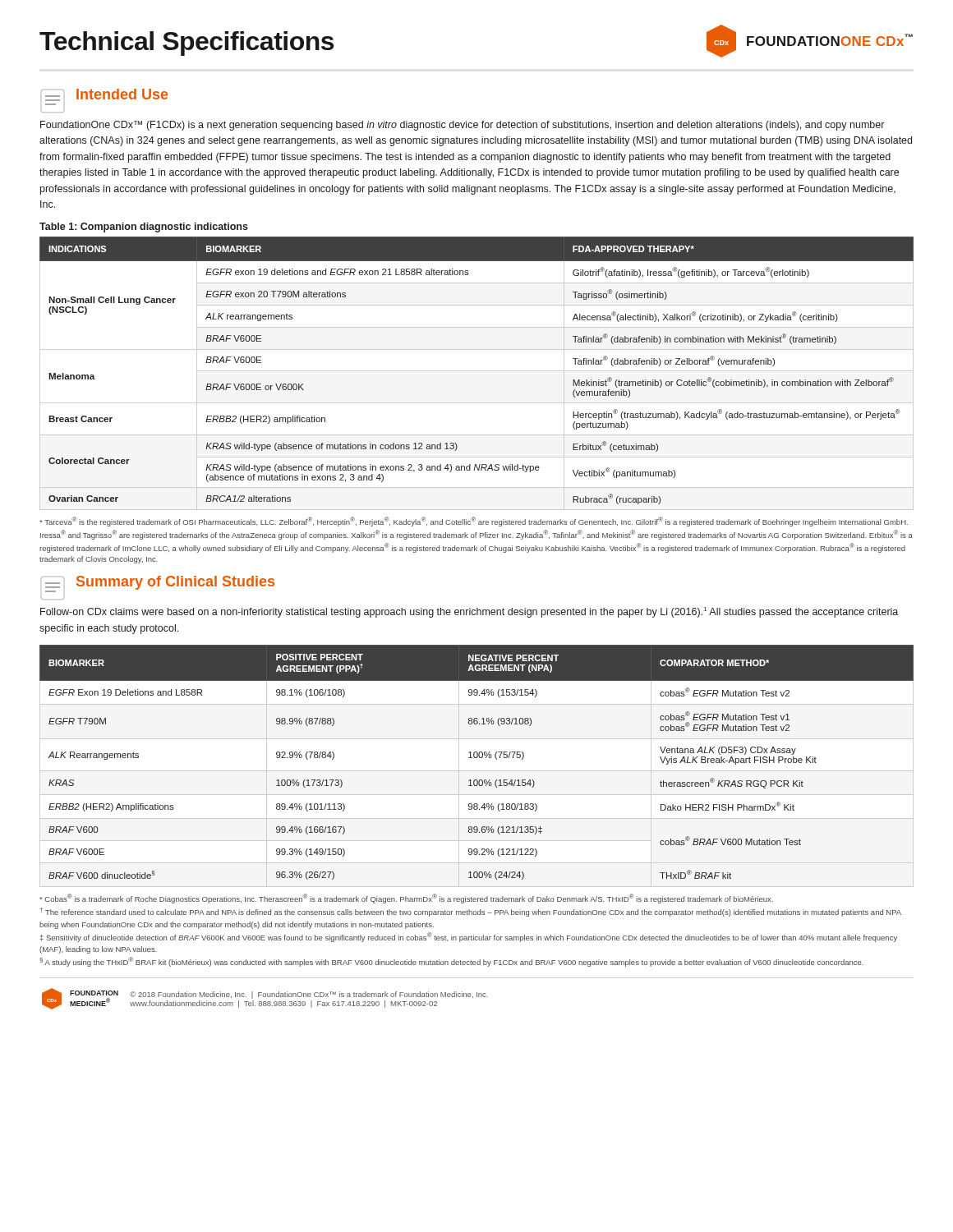Locate the logo
The height and width of the screenshot is (1232, 953).
(808, 41)
